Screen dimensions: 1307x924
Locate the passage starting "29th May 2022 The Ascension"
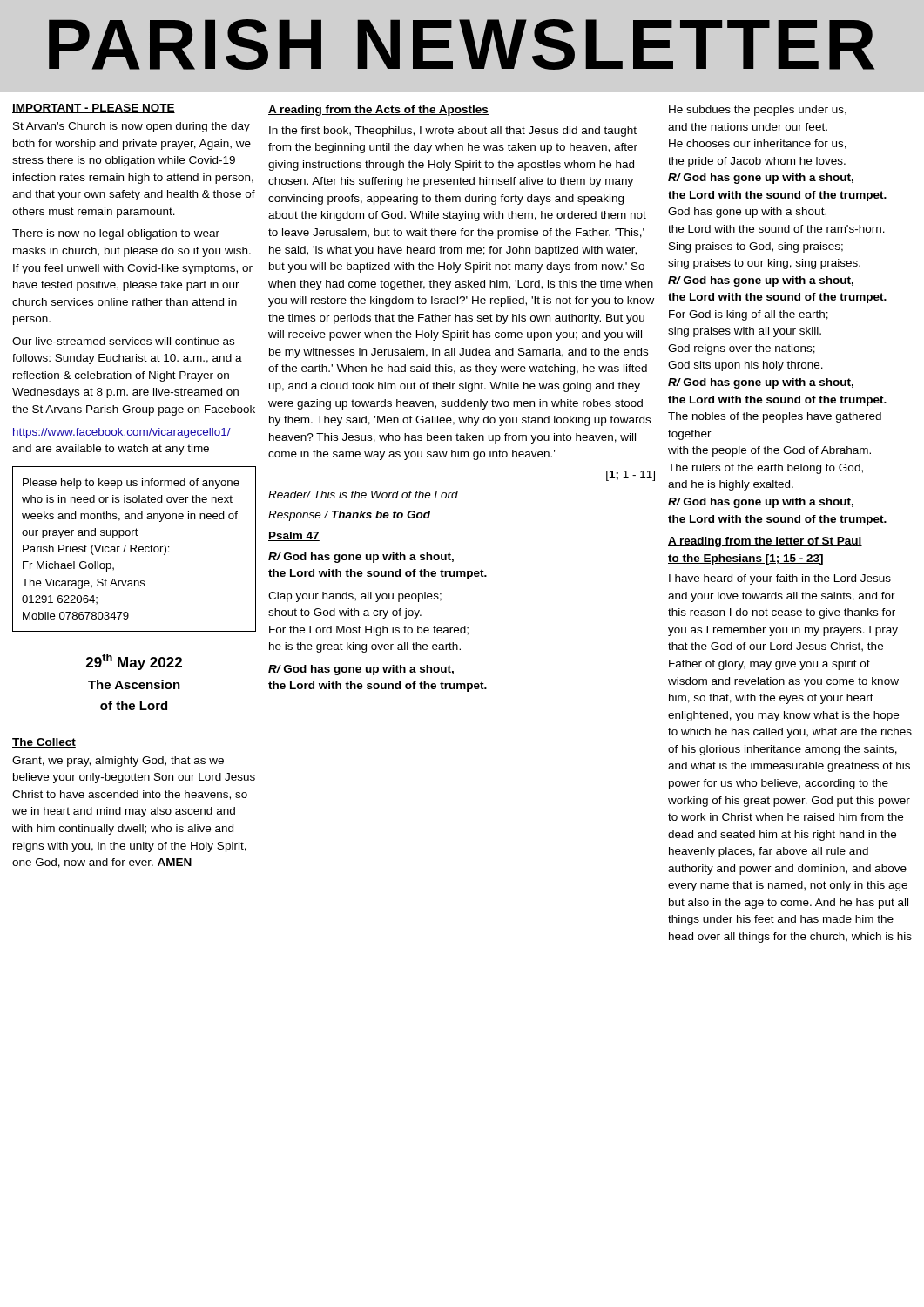(x=134, y=683)
